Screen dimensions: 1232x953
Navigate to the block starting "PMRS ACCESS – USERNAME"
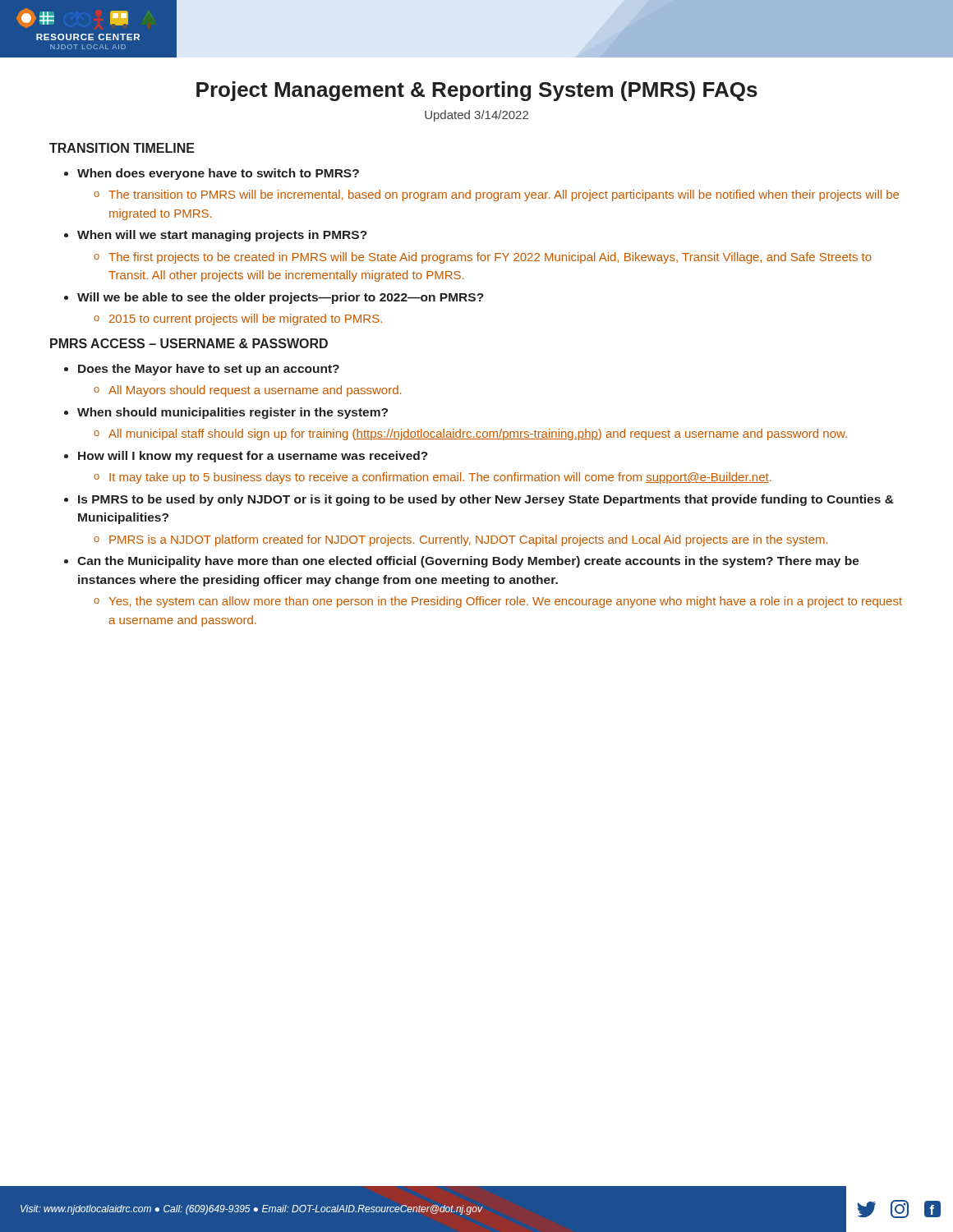click(189, 344)
